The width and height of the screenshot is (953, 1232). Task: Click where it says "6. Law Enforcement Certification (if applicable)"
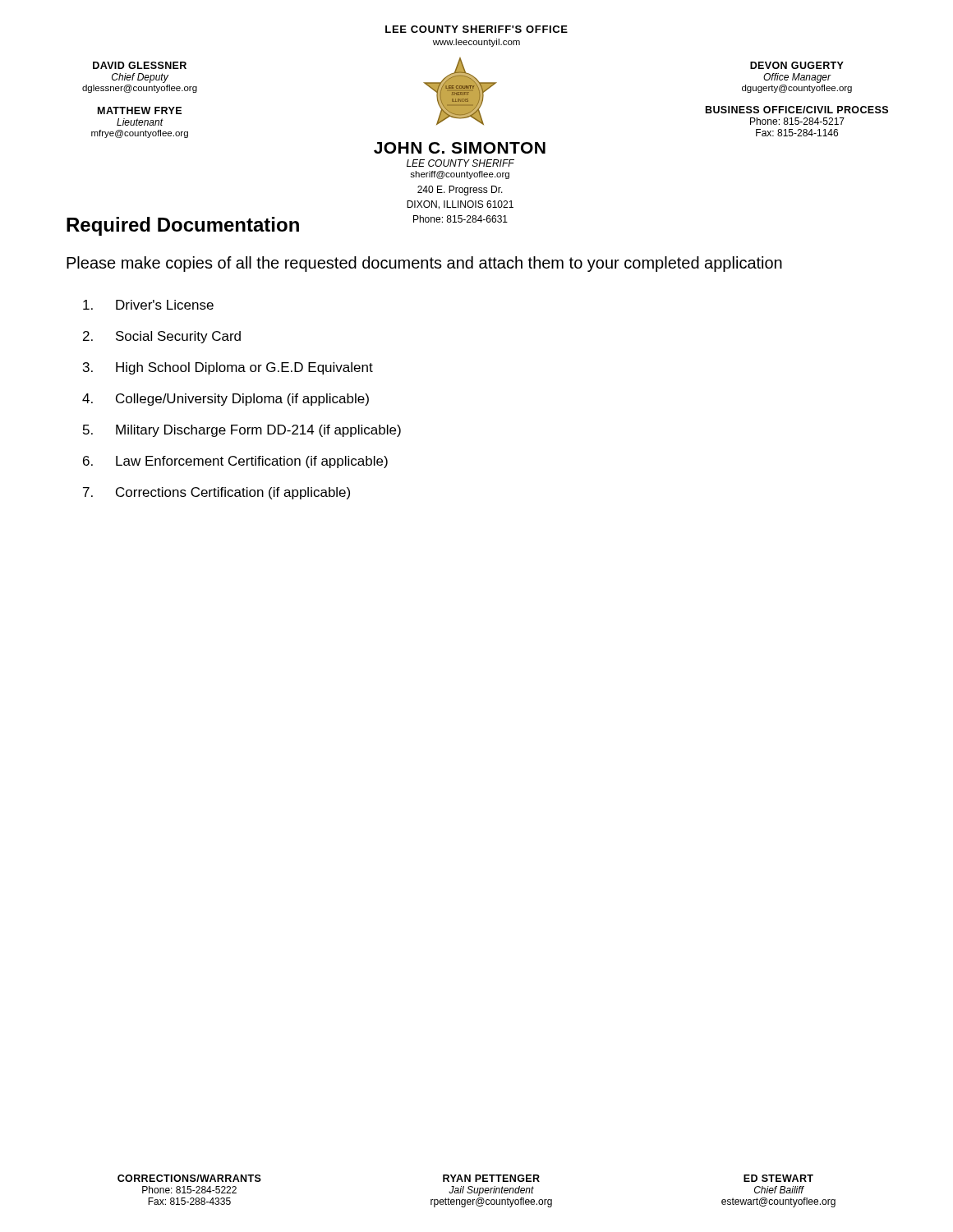pos(235,462)
